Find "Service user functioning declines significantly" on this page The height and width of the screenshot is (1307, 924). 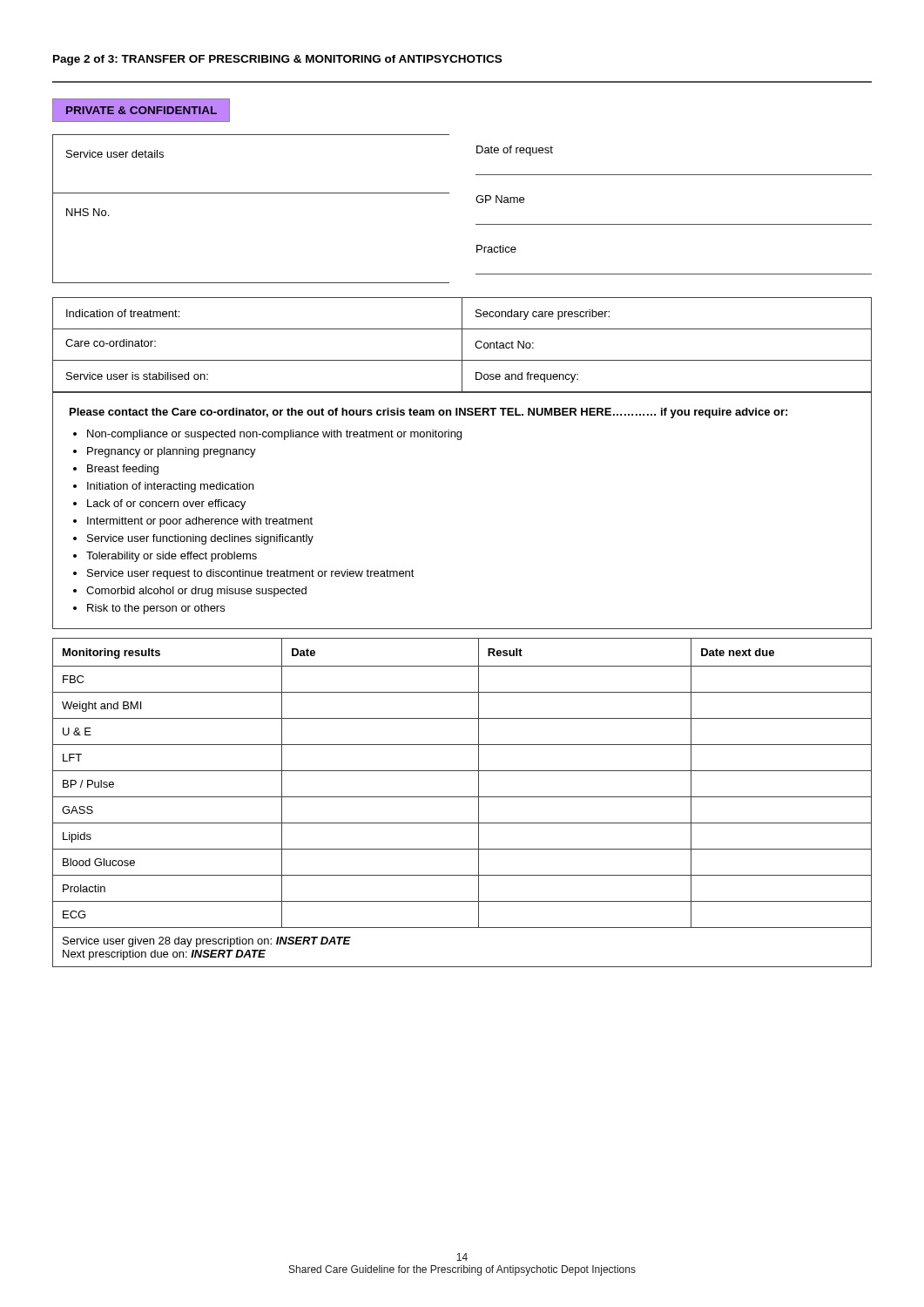(200, 538)
